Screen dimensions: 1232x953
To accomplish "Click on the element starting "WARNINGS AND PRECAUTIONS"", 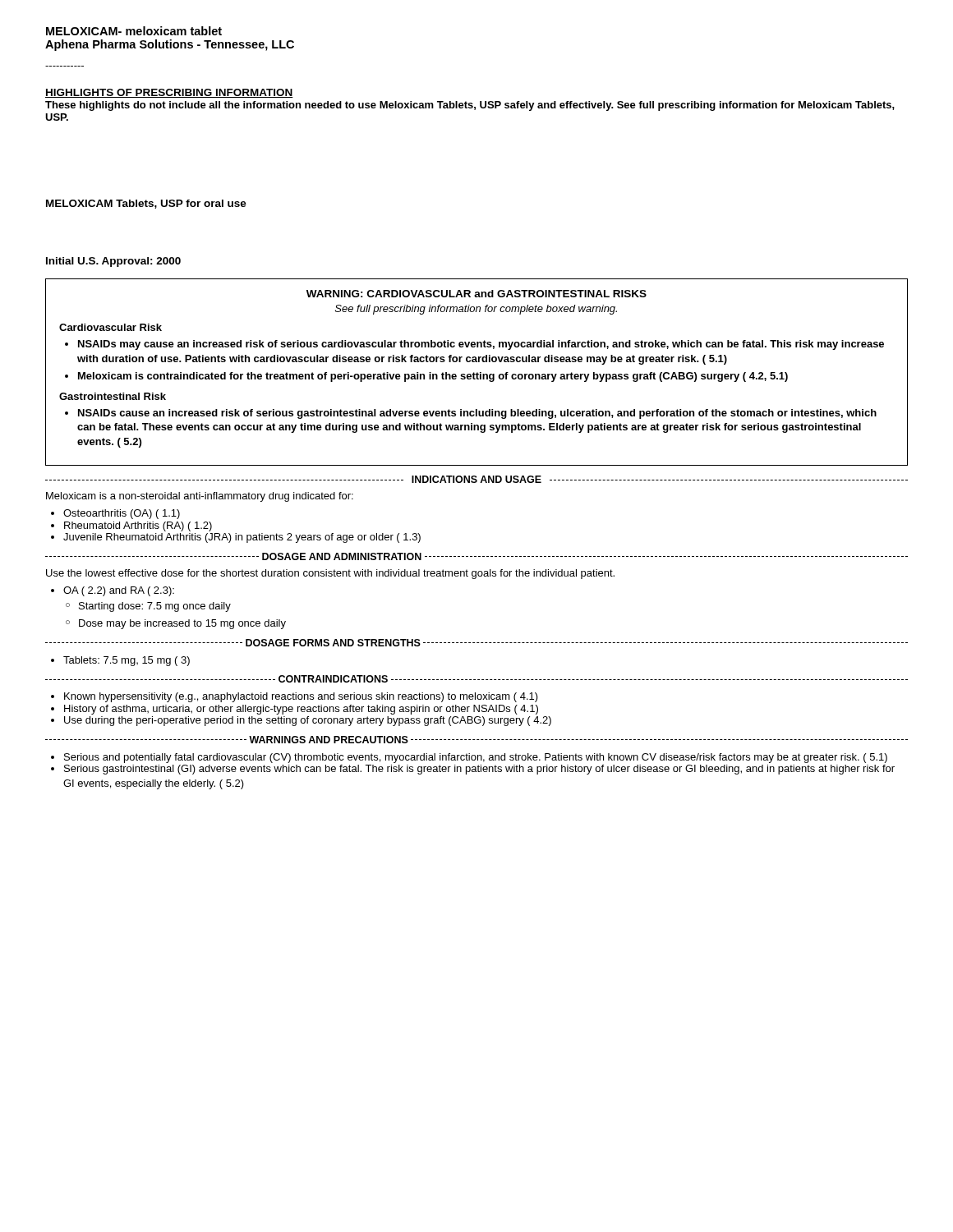I will 476,740.
